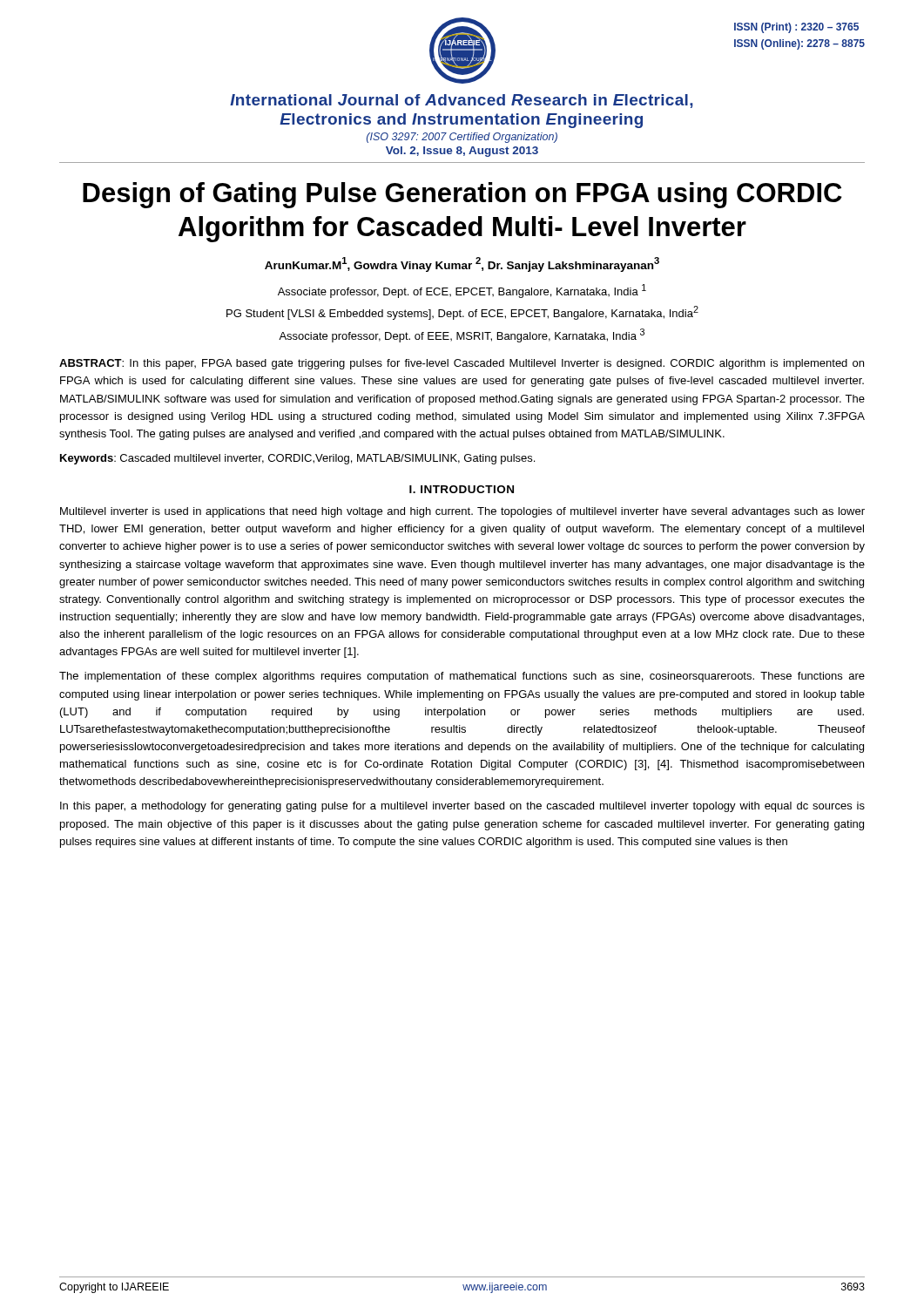Point to the block beginning "Multilevel inverter is used in applications that"
This screenshot has width=924, height=1307.
(x=462, y=581)
